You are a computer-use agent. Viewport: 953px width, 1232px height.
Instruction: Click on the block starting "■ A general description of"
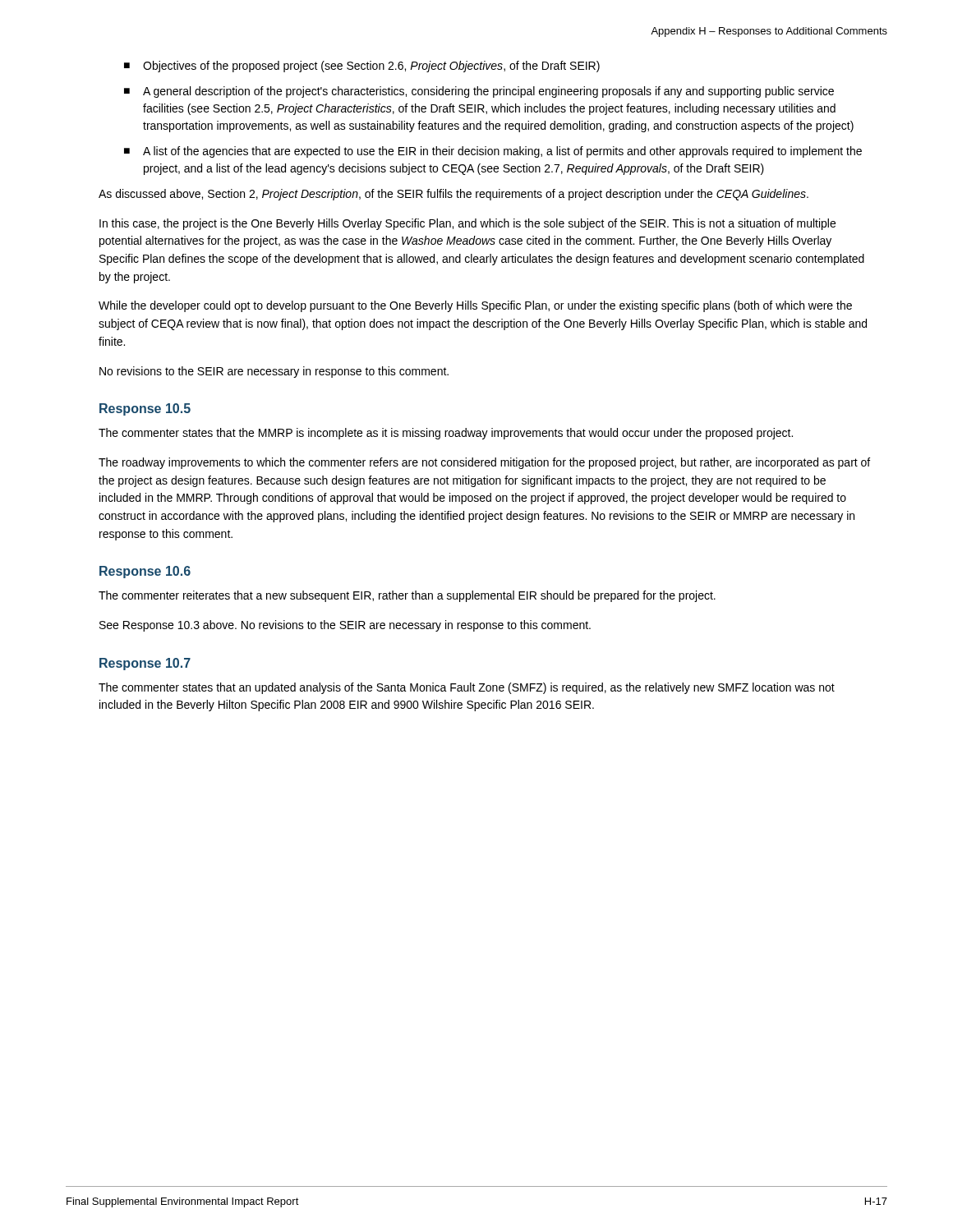pyautogui.click(x=497, y=109)
